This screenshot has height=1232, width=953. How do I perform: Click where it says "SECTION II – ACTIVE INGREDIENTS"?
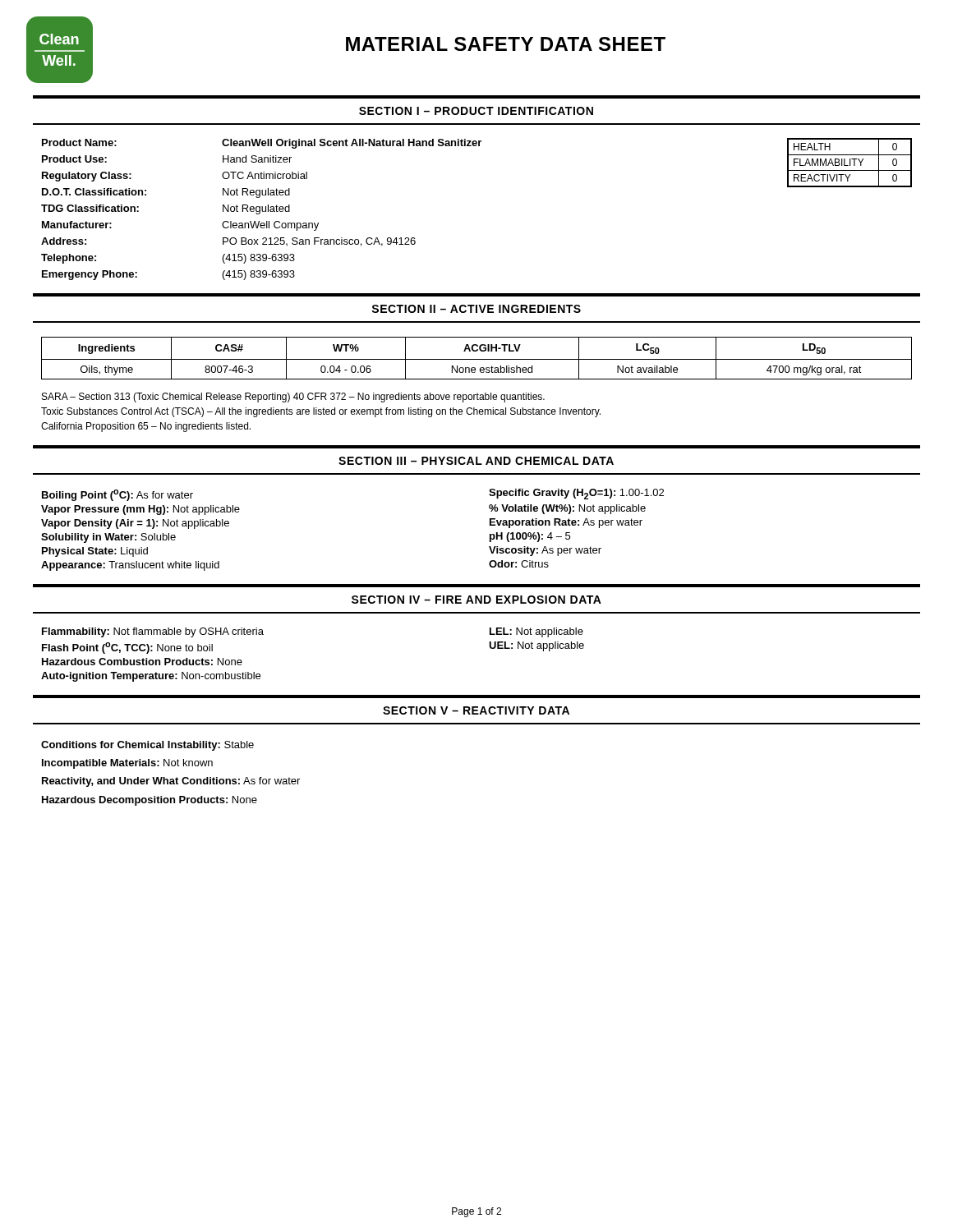476,309
